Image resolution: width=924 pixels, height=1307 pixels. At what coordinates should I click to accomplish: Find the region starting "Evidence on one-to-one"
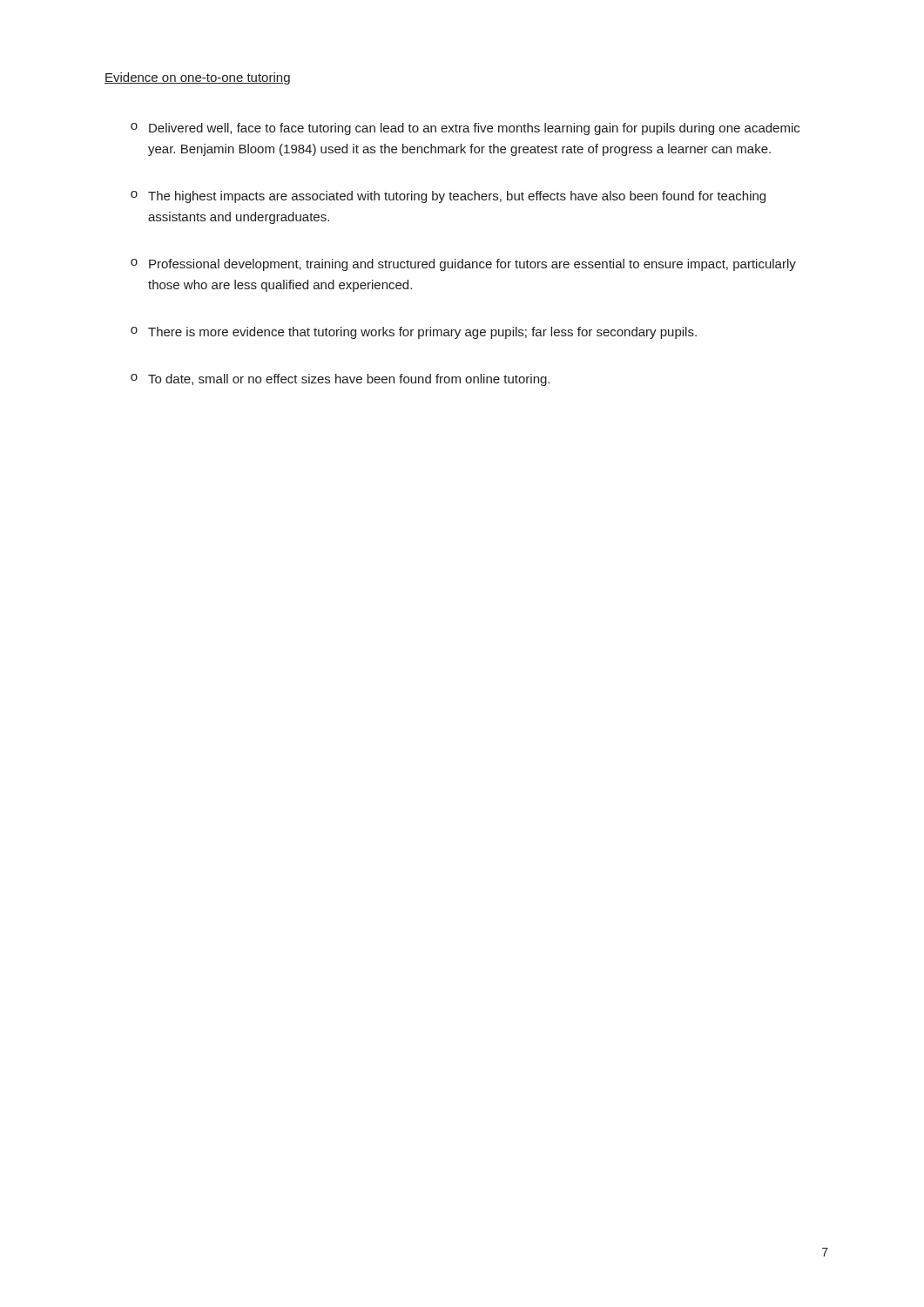(197, 77)
